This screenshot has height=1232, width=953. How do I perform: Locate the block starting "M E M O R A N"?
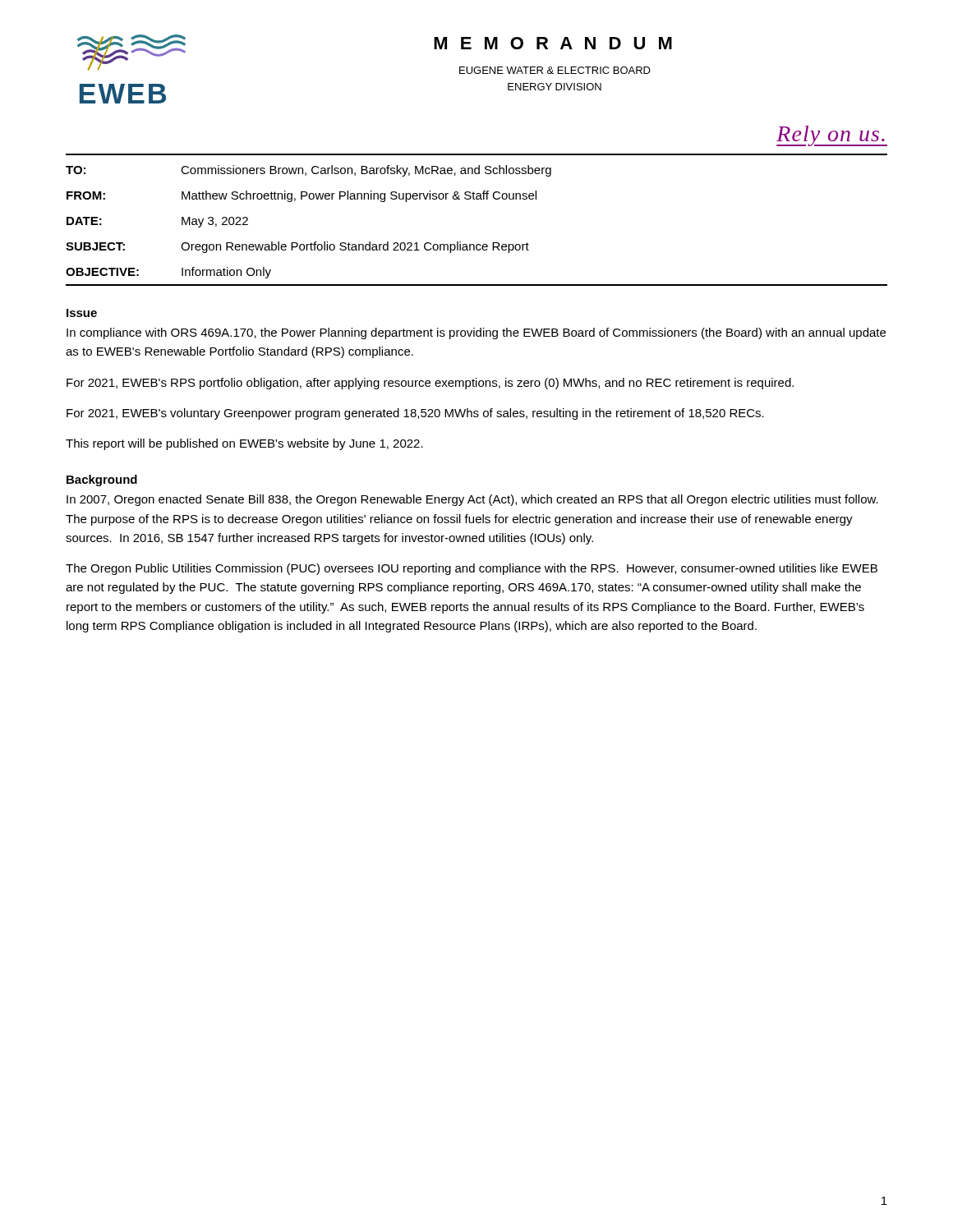[x=555, y=64]
